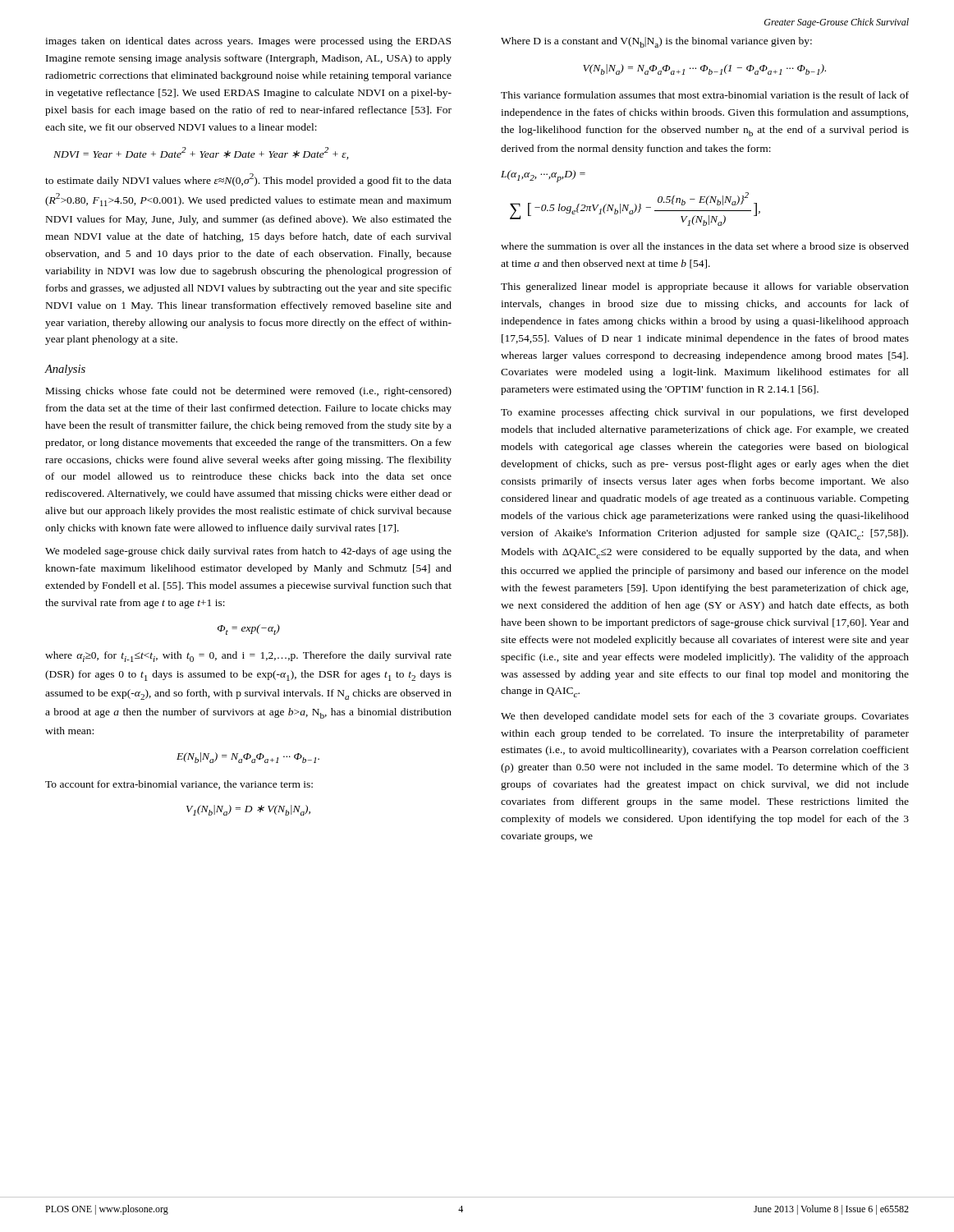Screen dimensions: 1232x954
Task: Locate the text block containing "where the summation"
Action: pyautogui.click(x=705, y=255)
